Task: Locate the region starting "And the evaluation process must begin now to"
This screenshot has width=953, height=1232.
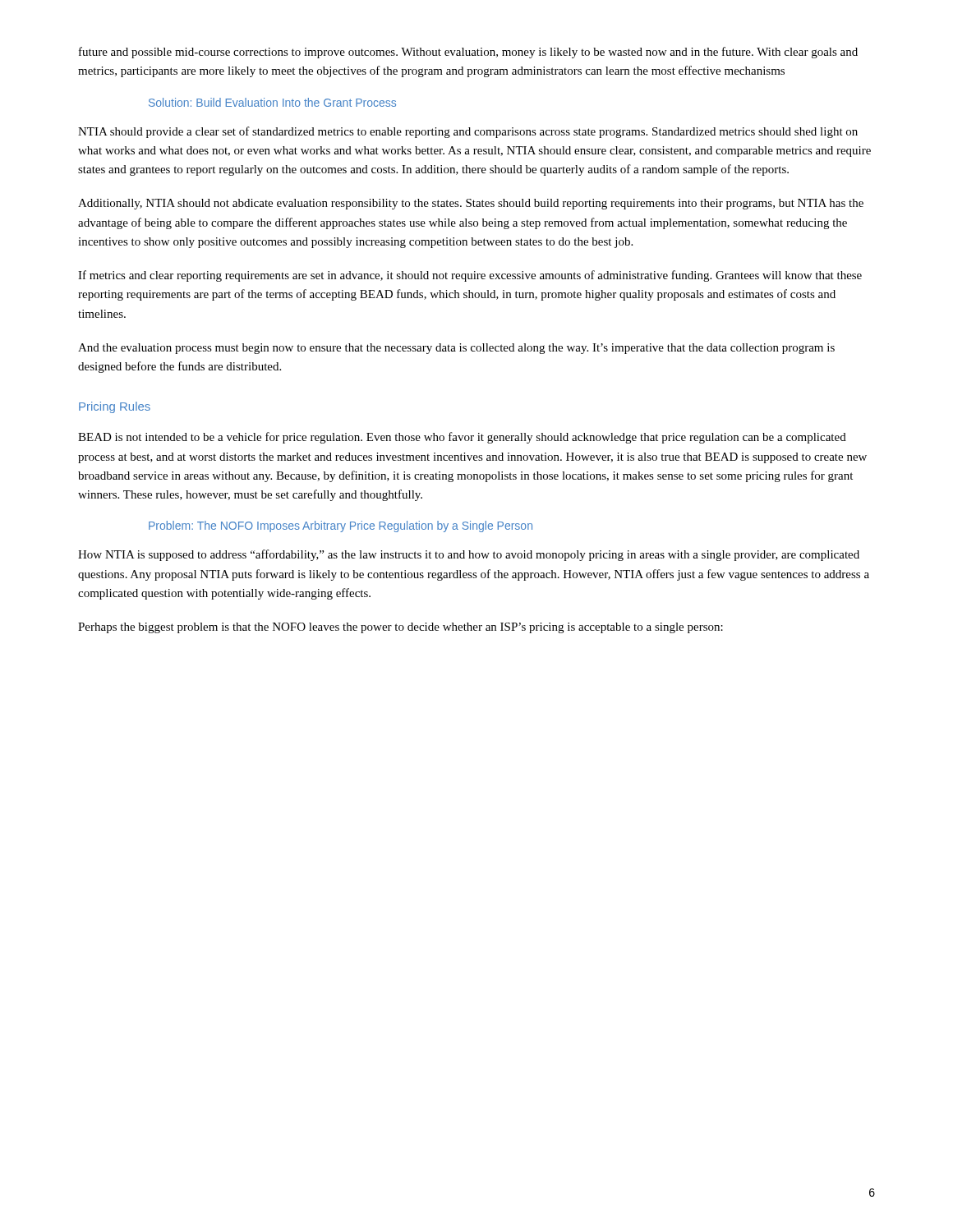Action: [x=456, y=357]
